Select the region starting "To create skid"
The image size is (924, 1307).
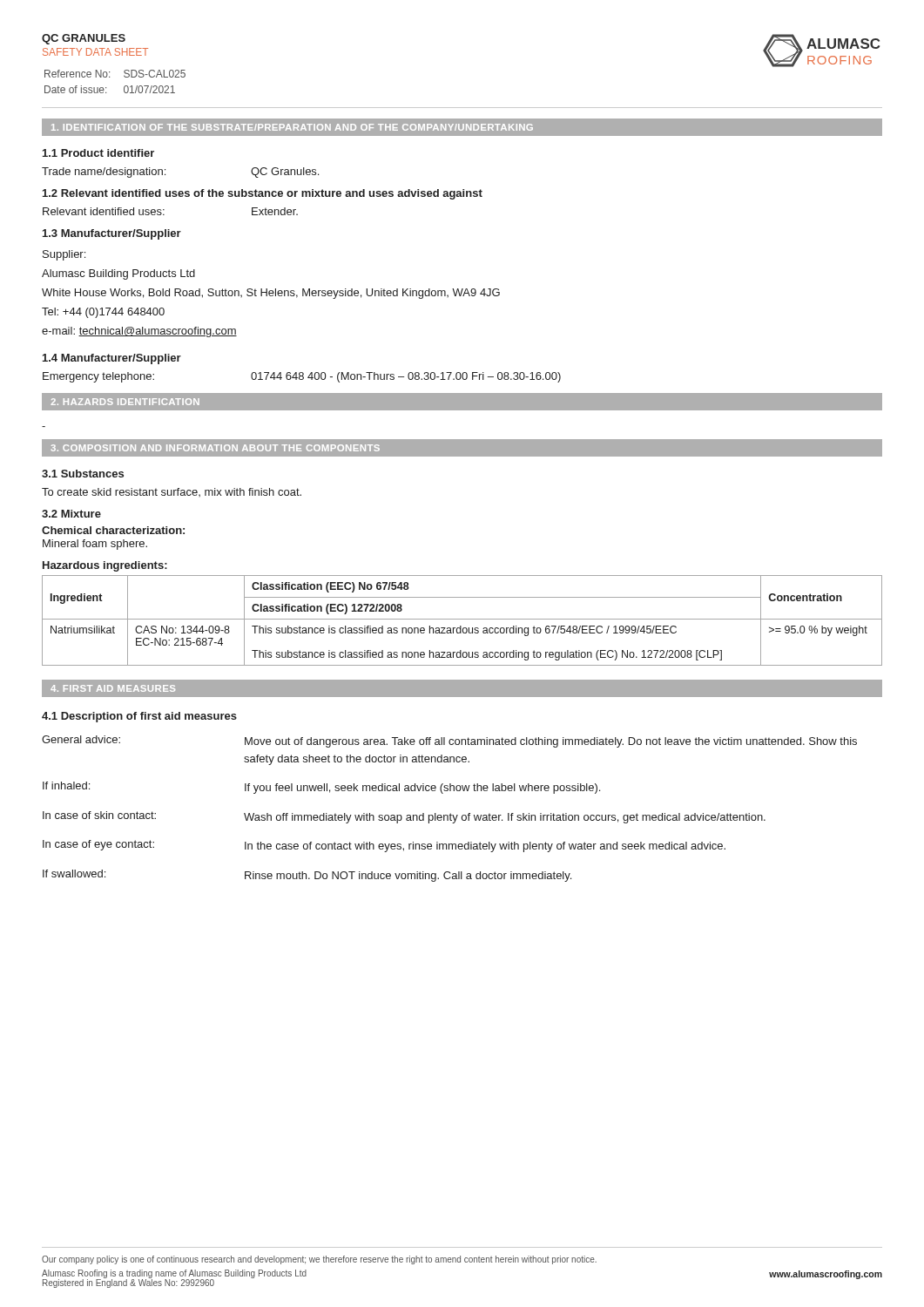point(172,492)
